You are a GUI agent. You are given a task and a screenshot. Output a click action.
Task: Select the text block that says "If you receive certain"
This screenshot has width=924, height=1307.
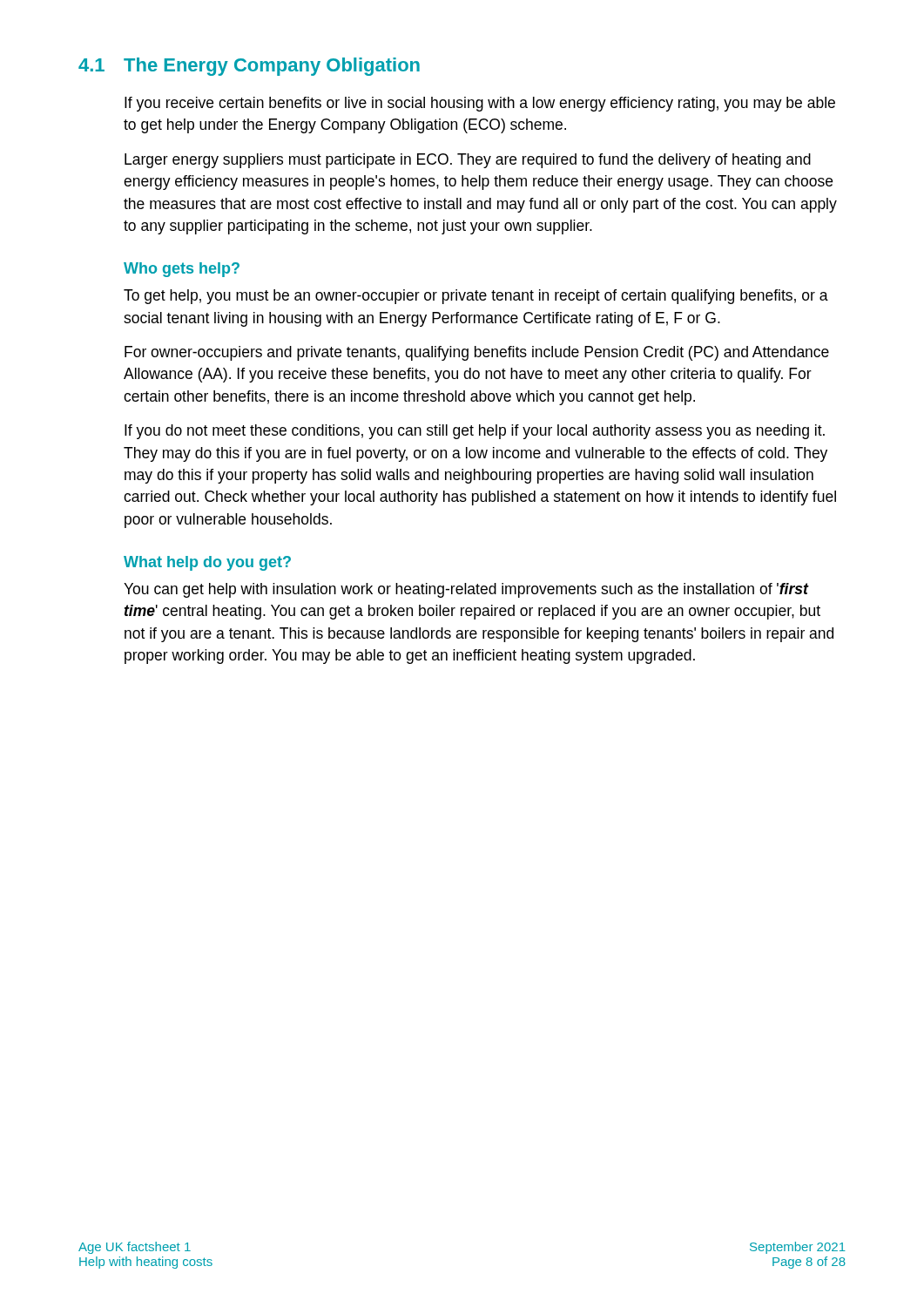pos(480,114)
